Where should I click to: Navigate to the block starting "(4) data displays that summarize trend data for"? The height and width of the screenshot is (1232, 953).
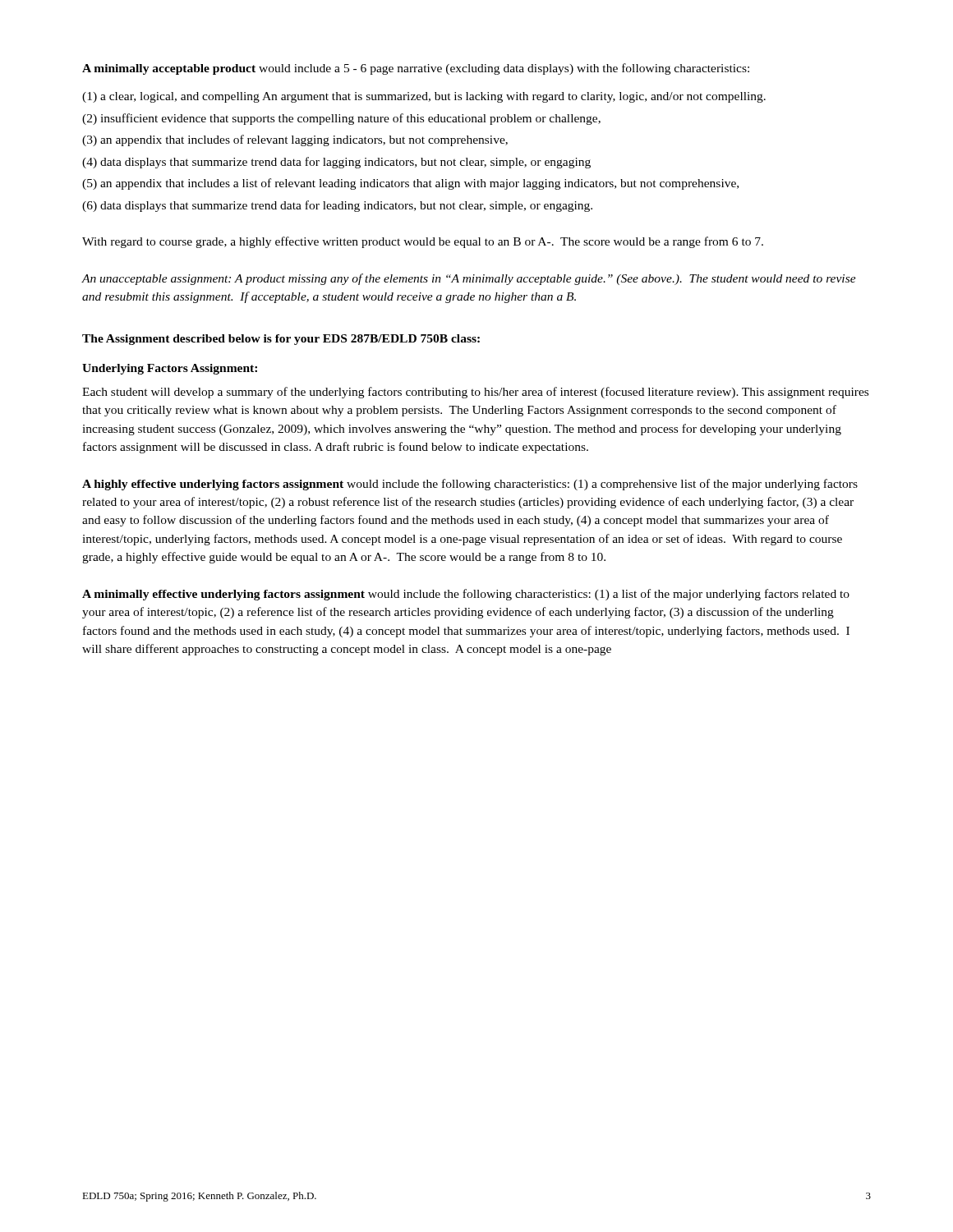tap(476, 162)
